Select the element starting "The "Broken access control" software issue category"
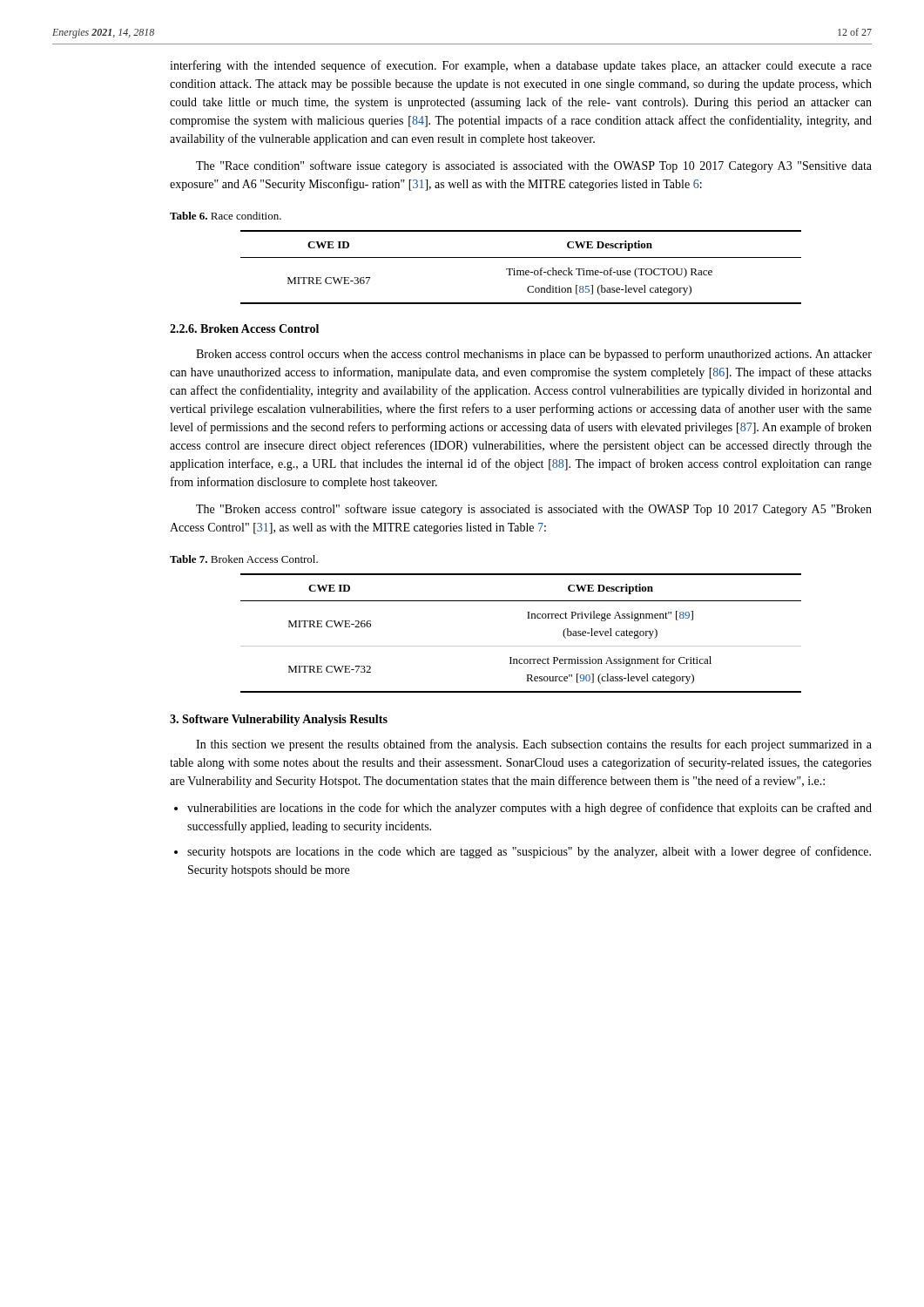 [x=521, y=518]
